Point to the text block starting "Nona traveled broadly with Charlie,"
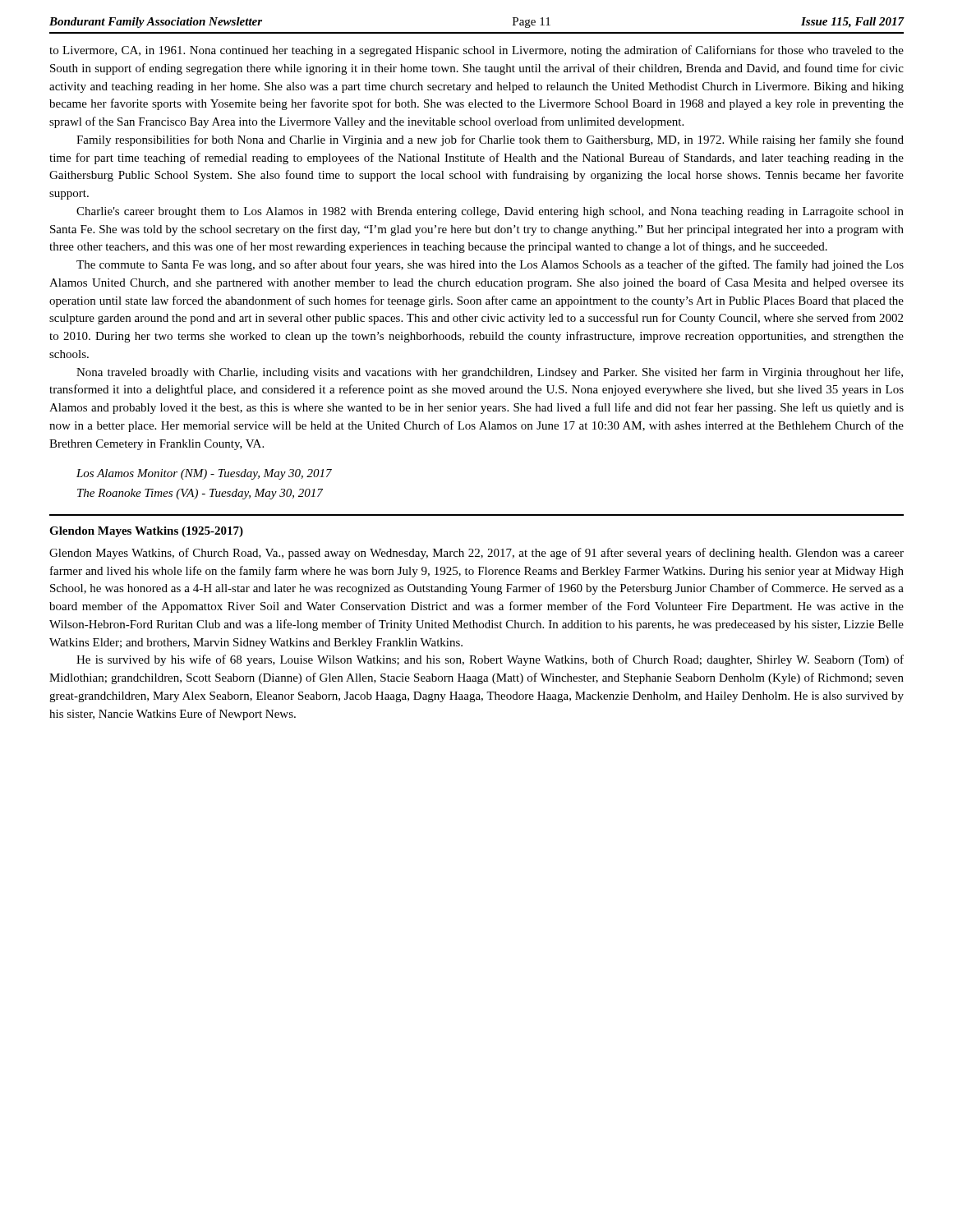This screenshot has height=1232, width=953. pyautogui.click(x=476, y=408)
